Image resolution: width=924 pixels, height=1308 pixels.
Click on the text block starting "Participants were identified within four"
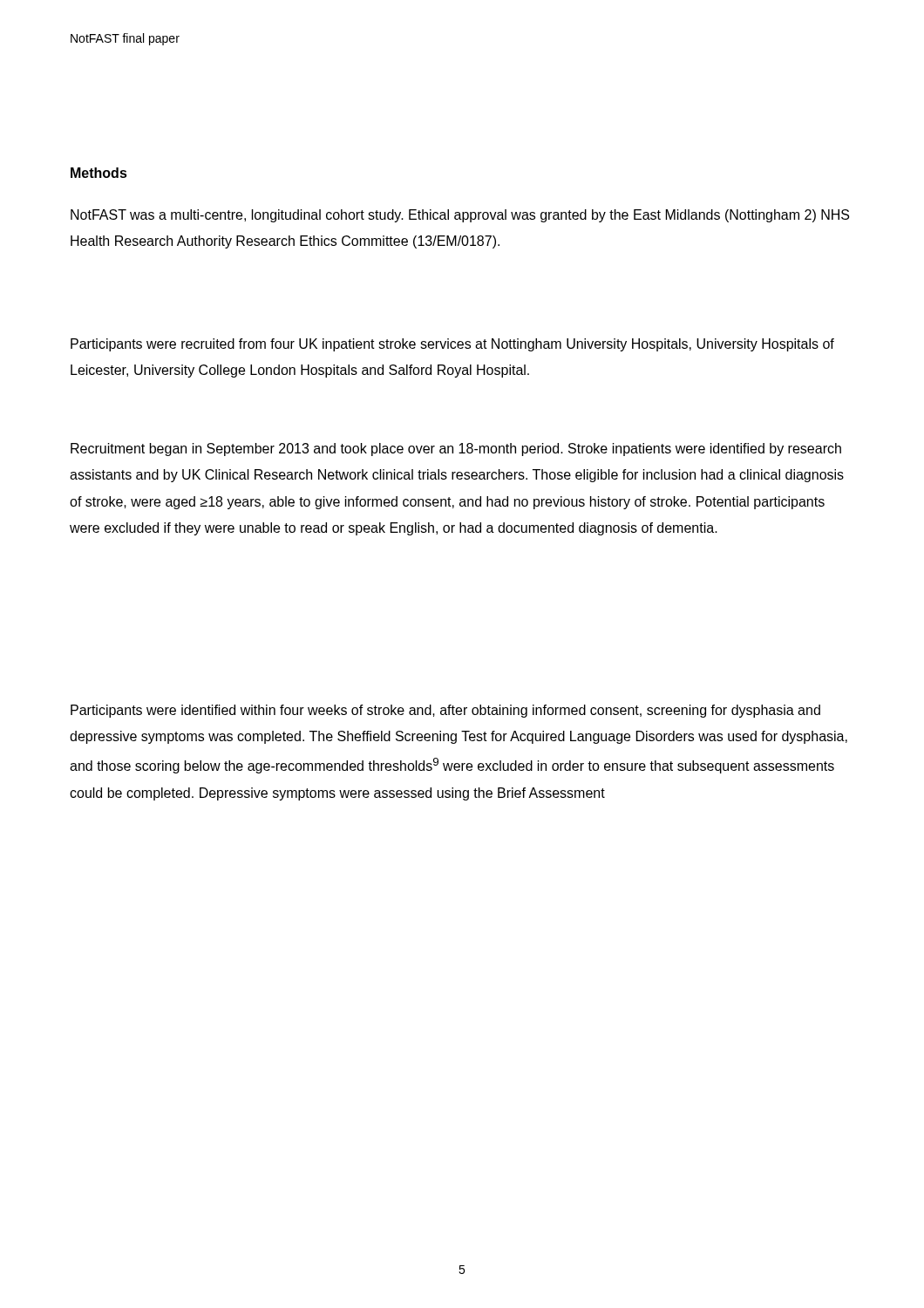click(x=459, y=751)
